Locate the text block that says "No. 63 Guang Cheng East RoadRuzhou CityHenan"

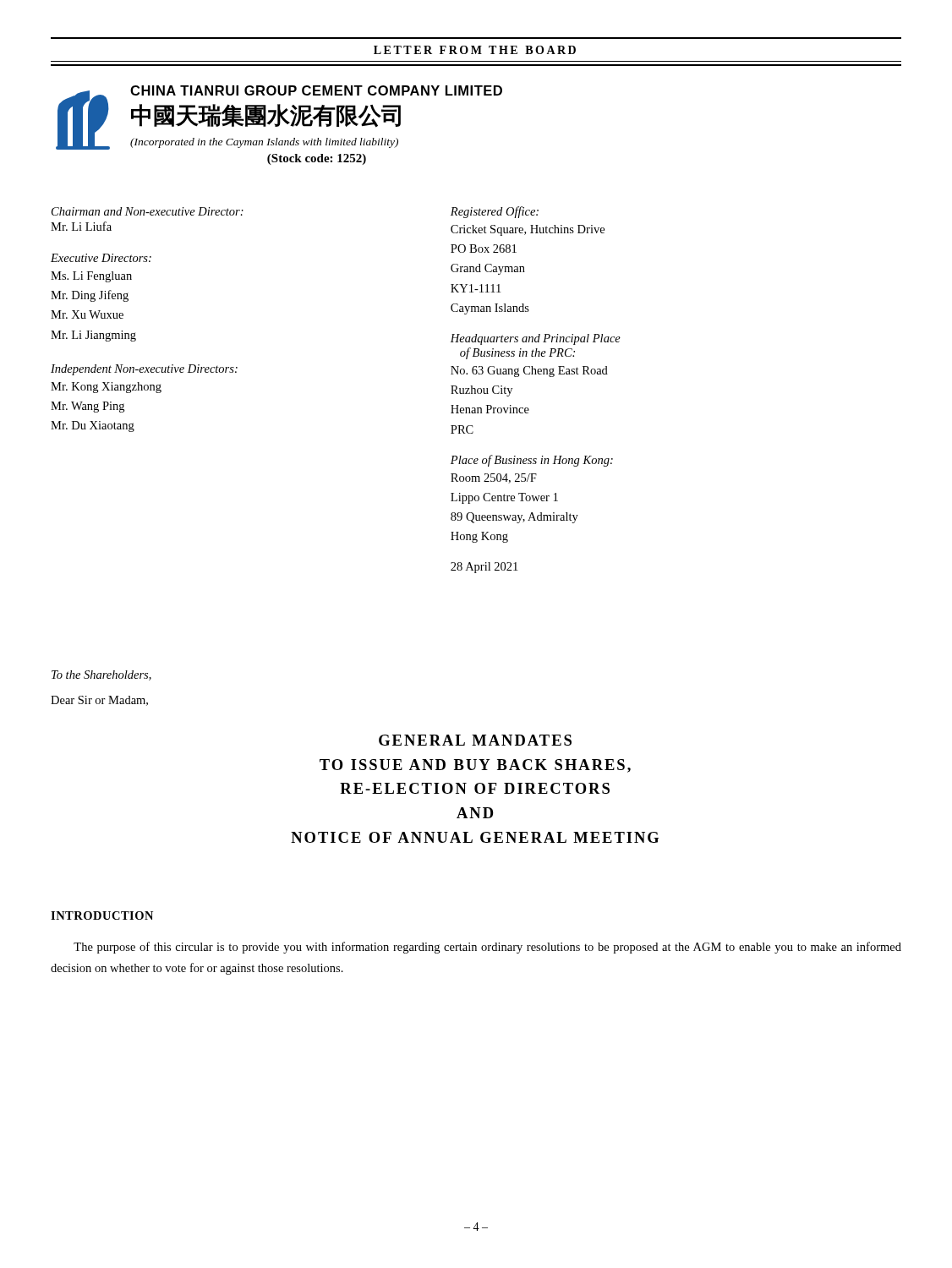529,400
